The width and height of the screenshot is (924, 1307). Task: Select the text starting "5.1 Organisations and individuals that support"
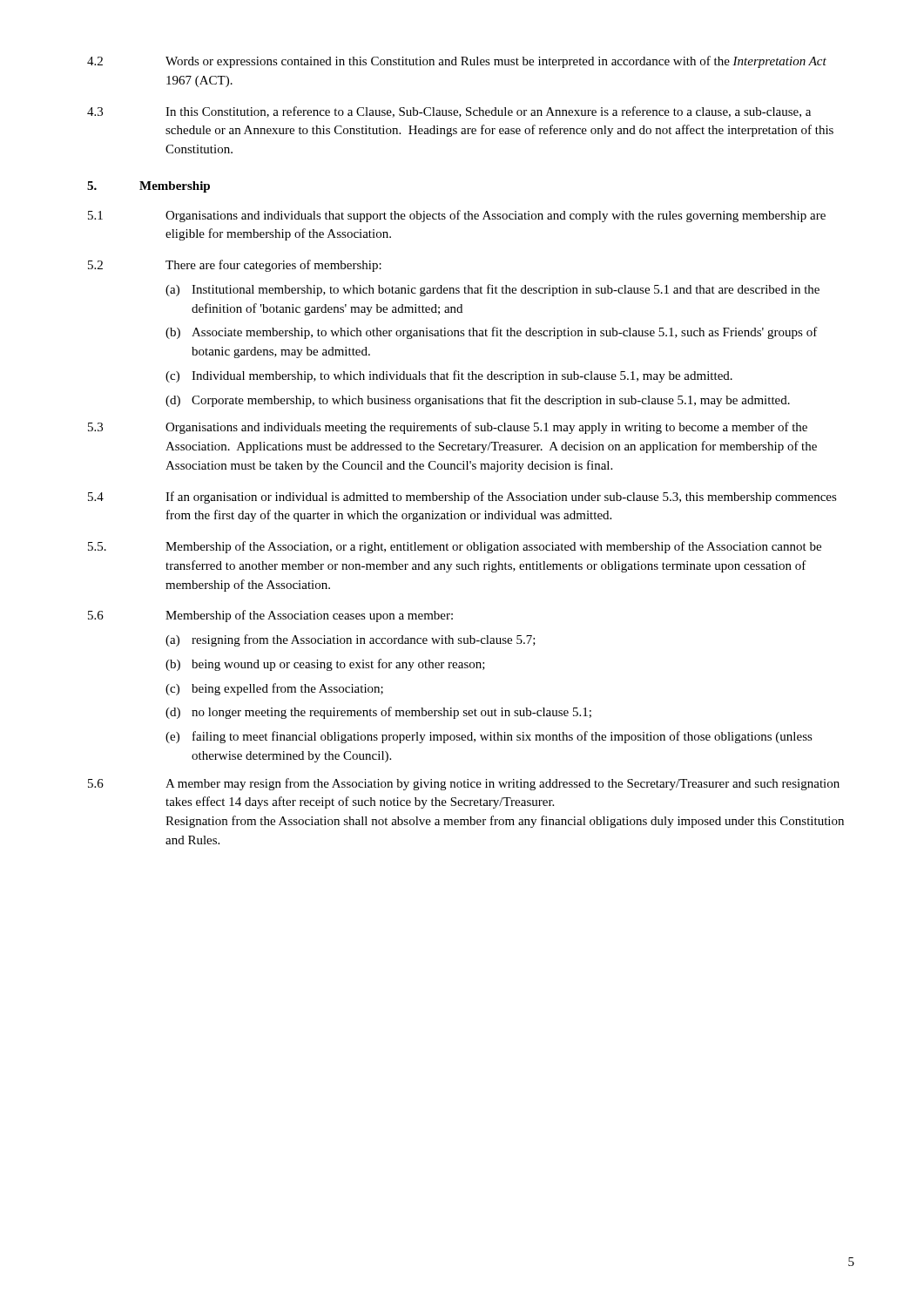471,225
